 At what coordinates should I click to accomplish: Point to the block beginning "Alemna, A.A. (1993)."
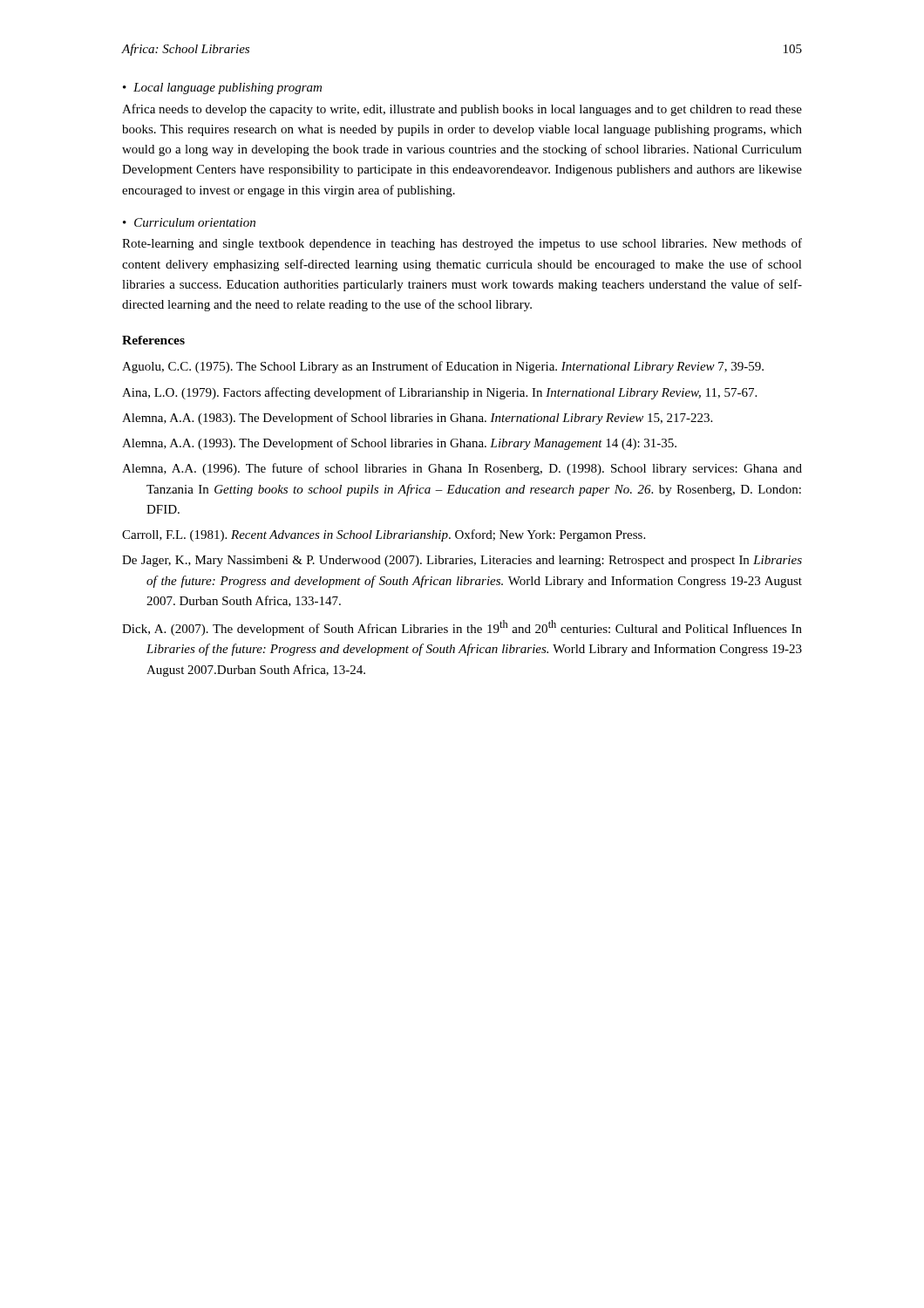point(400,443)
